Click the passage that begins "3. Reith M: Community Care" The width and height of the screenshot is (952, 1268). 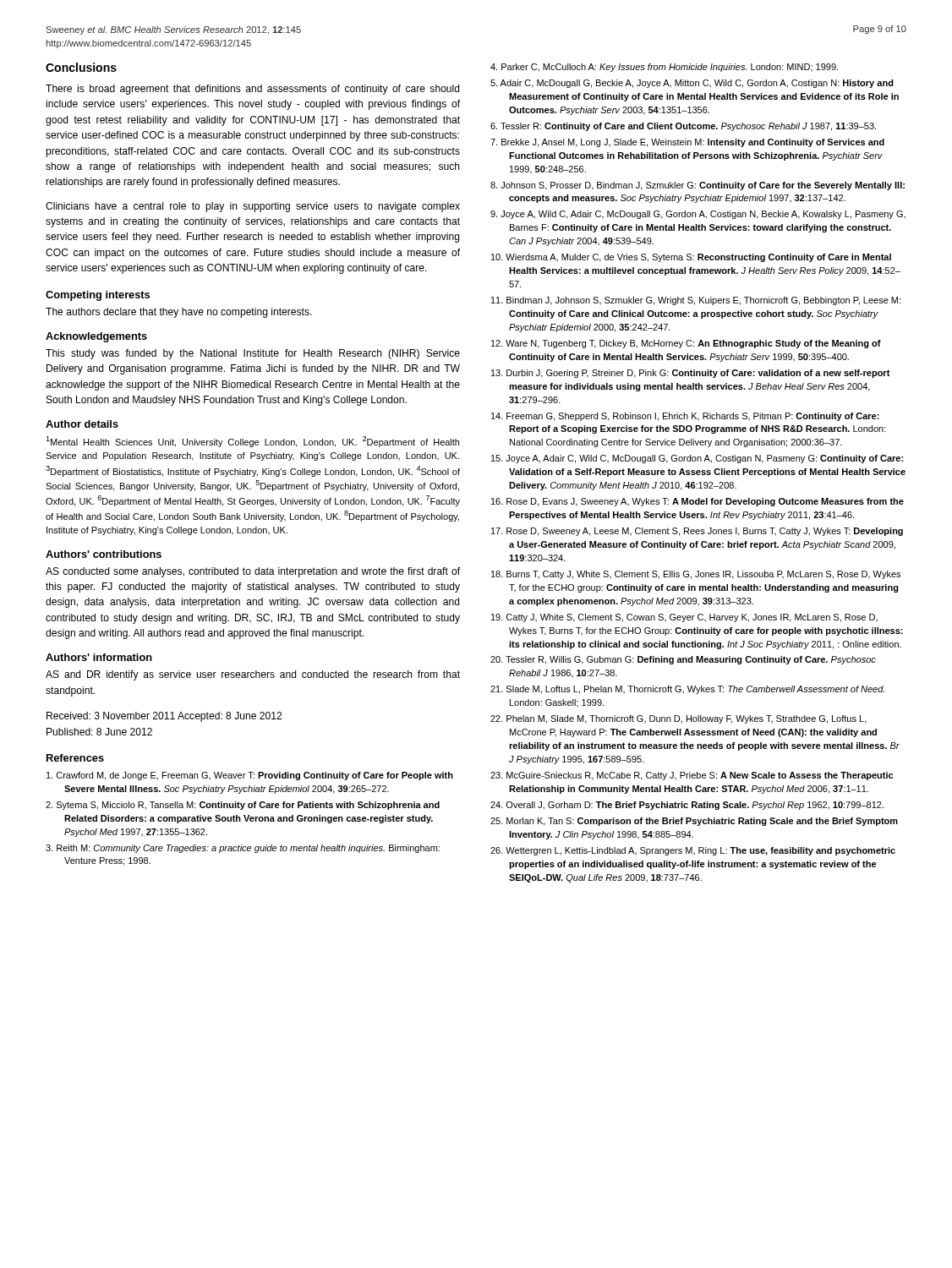(243, 854)
